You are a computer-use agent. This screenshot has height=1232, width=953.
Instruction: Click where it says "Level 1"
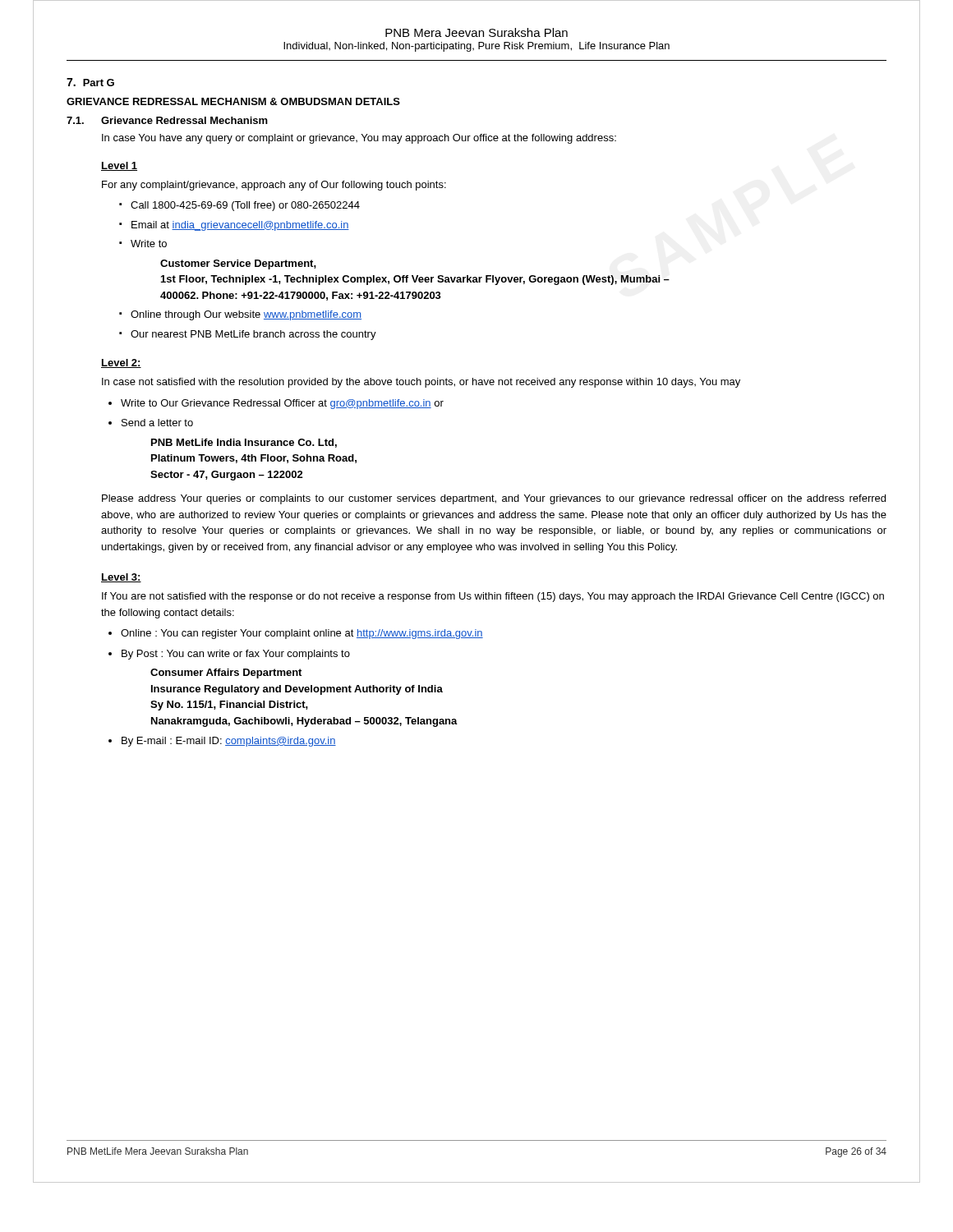(119, 165)
